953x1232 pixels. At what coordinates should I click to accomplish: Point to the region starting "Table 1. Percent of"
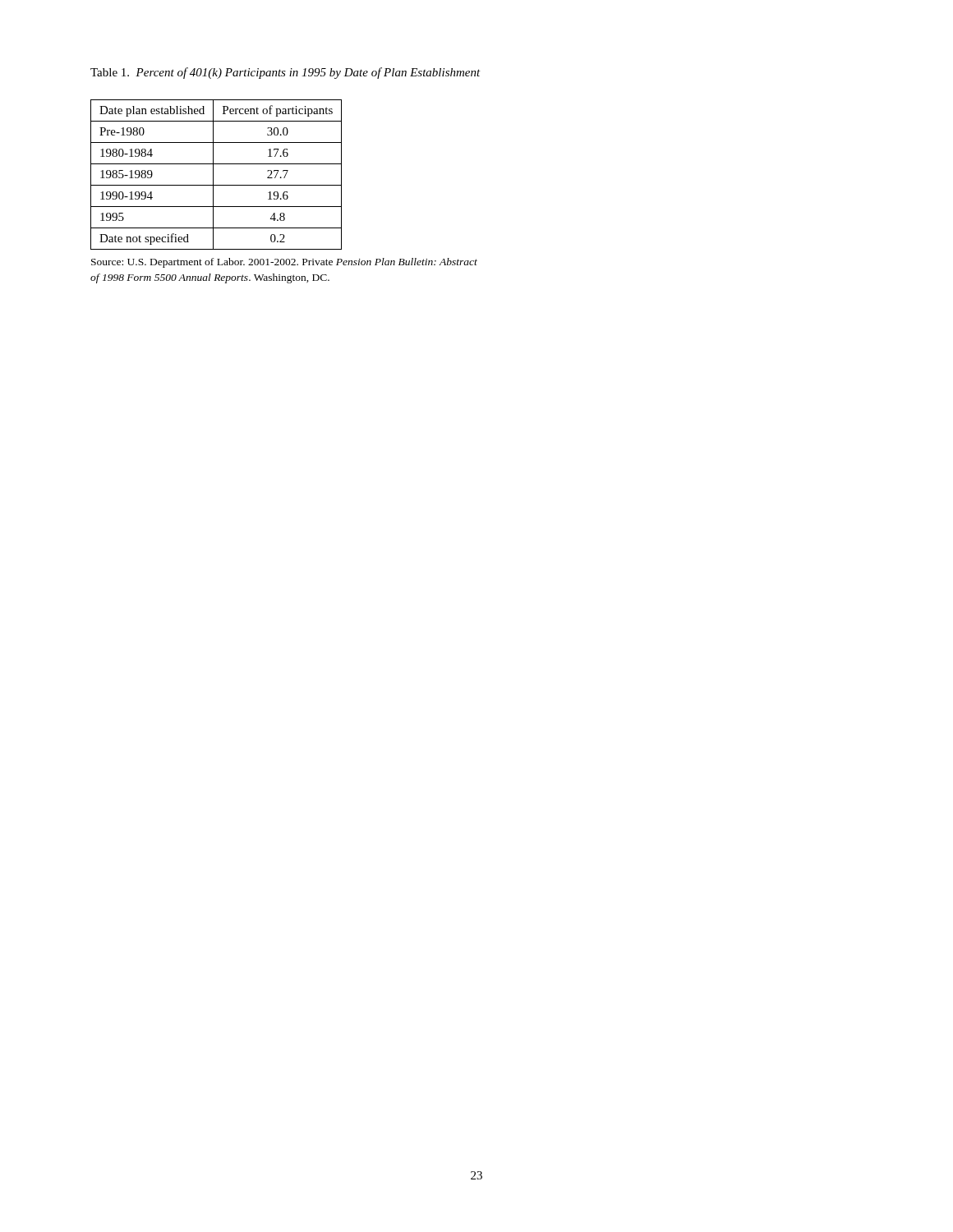tap(285, 72)
